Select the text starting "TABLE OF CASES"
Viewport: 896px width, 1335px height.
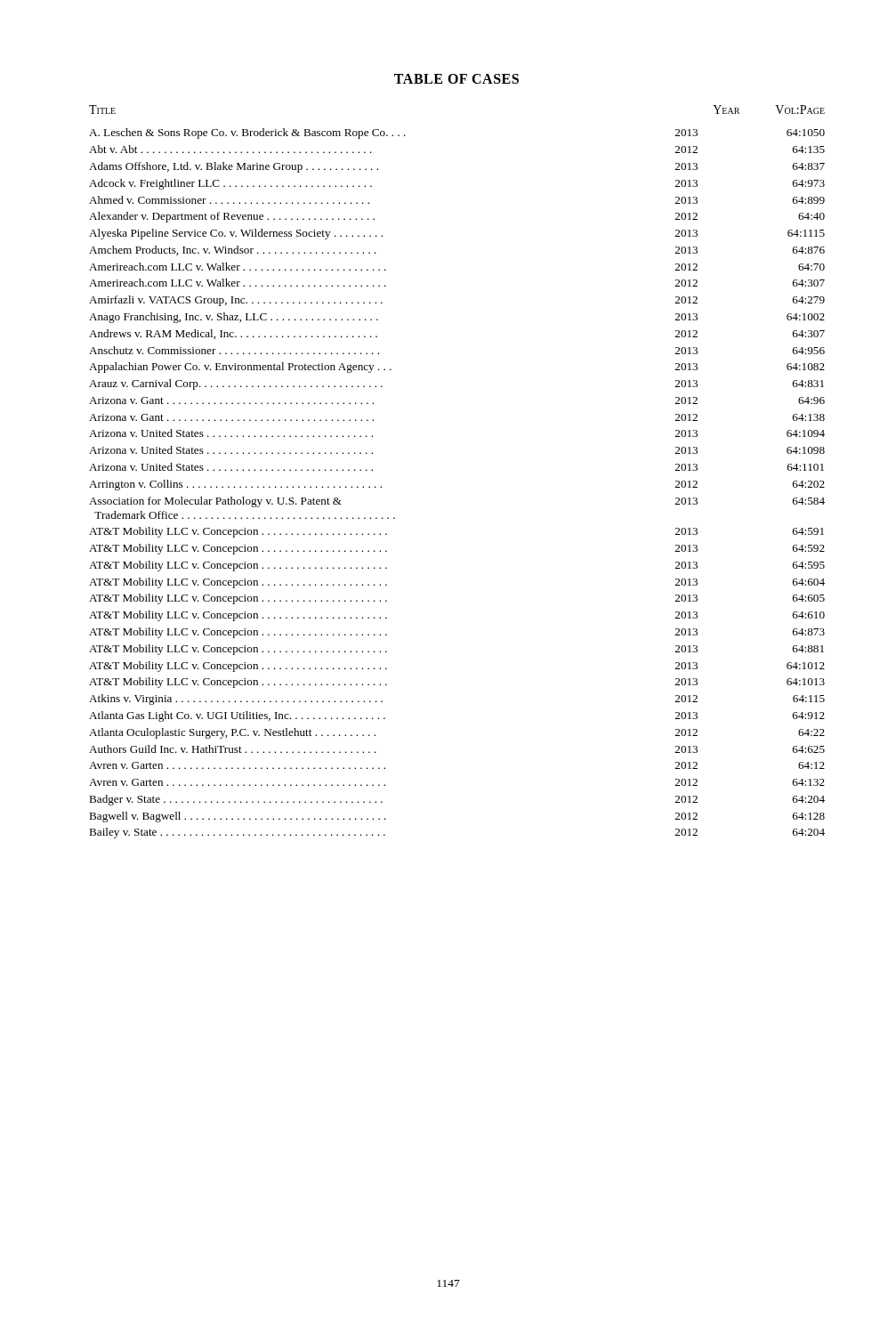pos(457,79)
